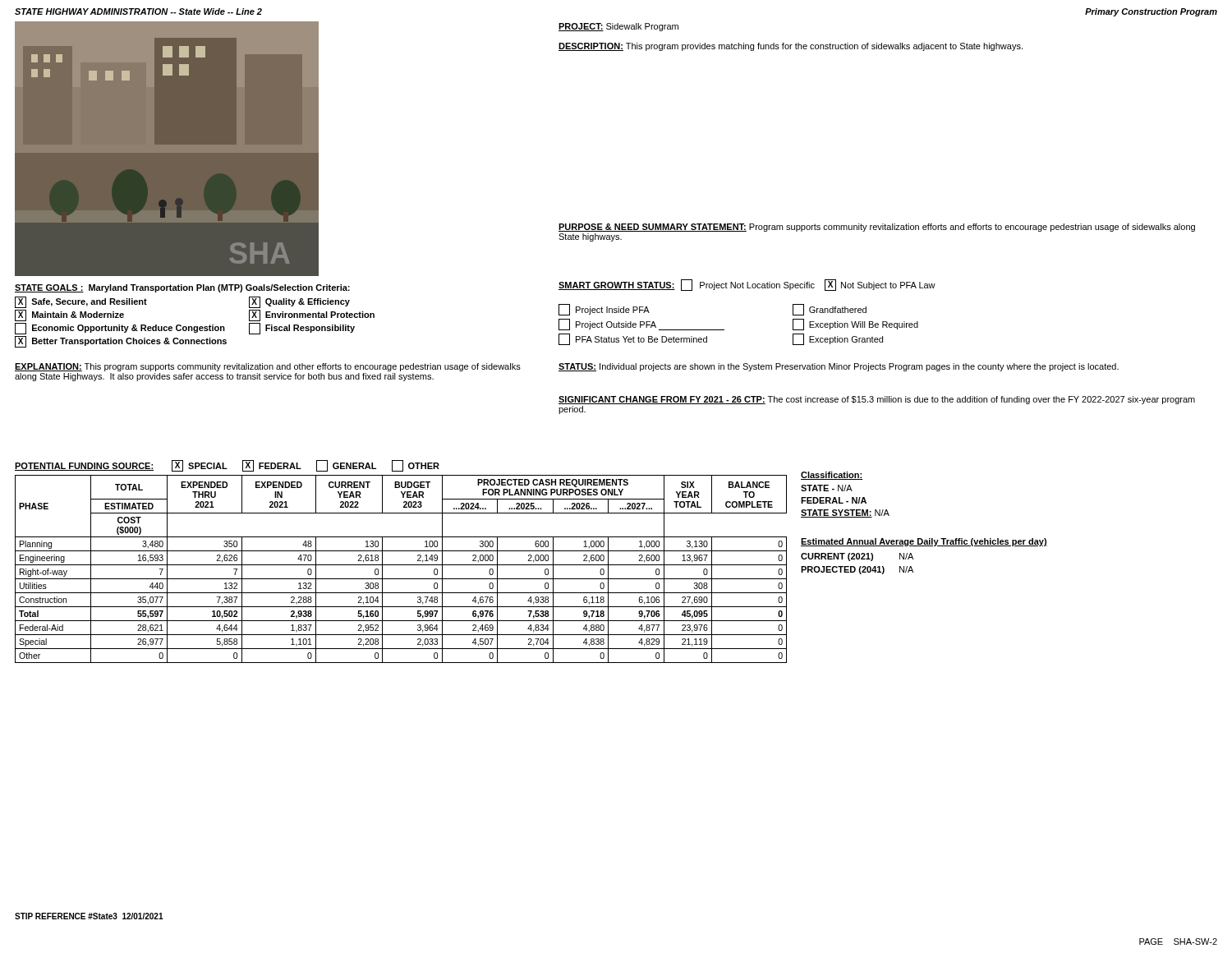Navigate to the passage starting "DESCRIPTION: This program"
This screenshot has height=953, width=1232.
pos(791,46)
